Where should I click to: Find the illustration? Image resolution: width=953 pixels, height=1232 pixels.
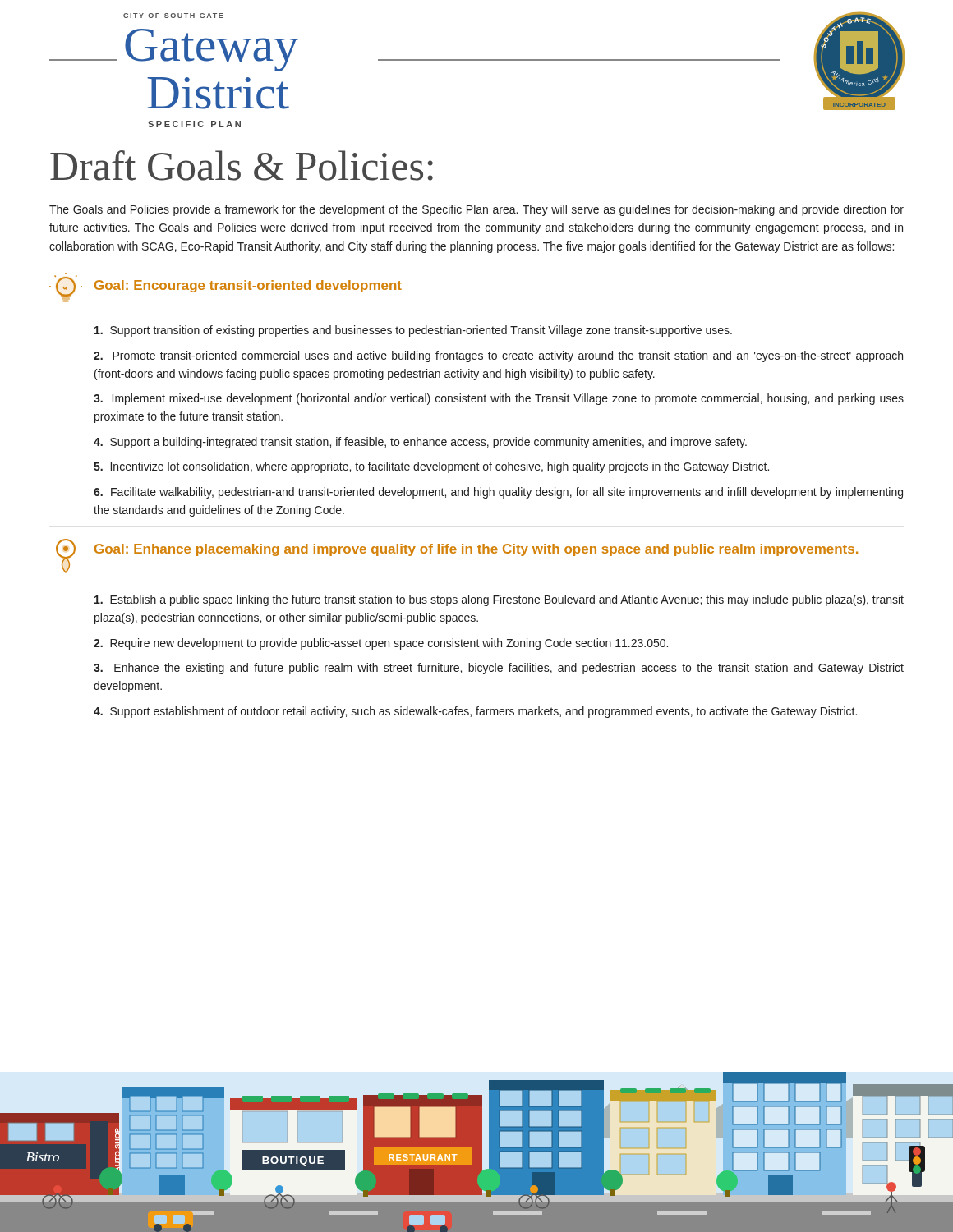476,1152
